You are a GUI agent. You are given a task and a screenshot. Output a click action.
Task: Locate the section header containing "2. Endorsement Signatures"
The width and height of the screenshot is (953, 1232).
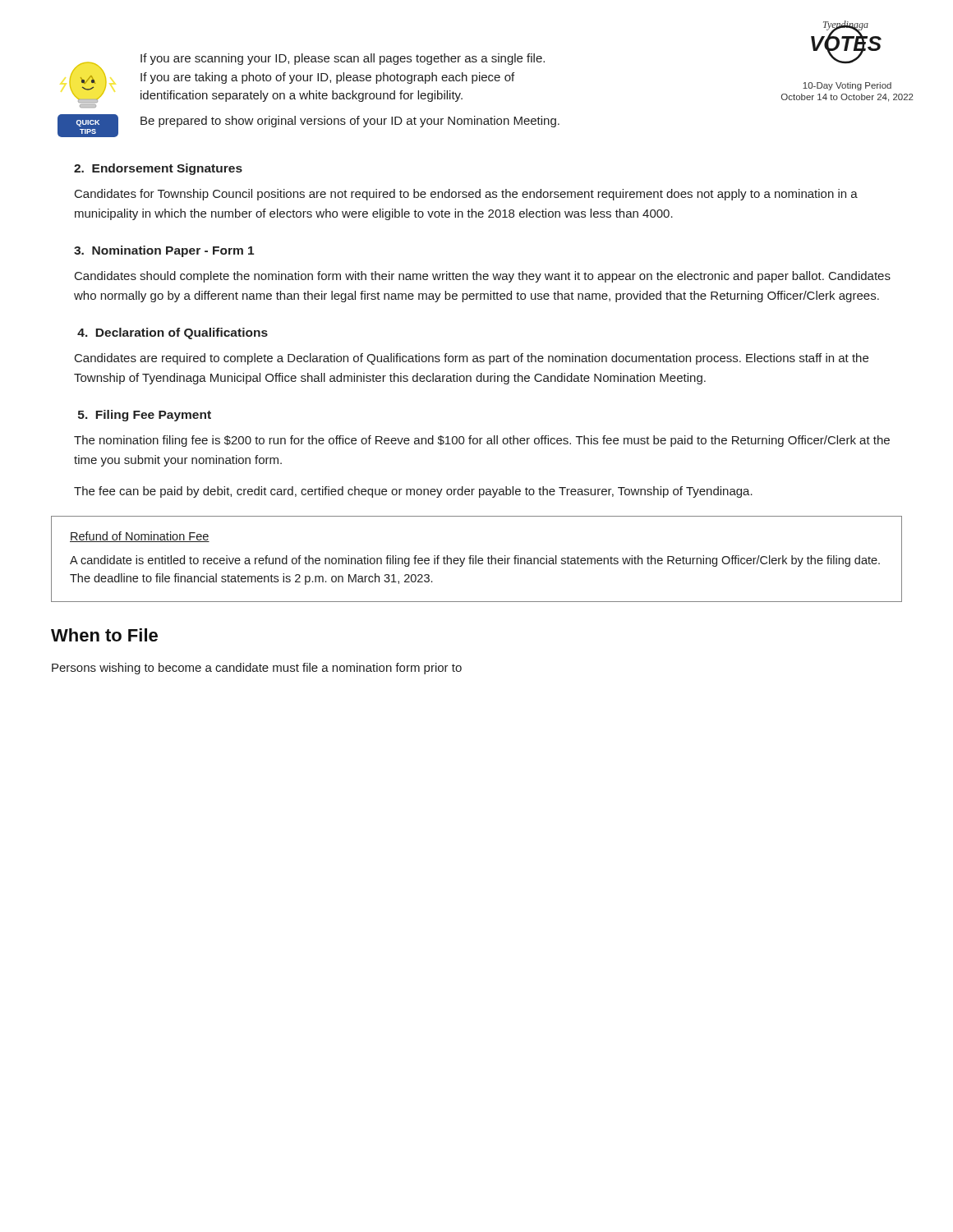158,168
